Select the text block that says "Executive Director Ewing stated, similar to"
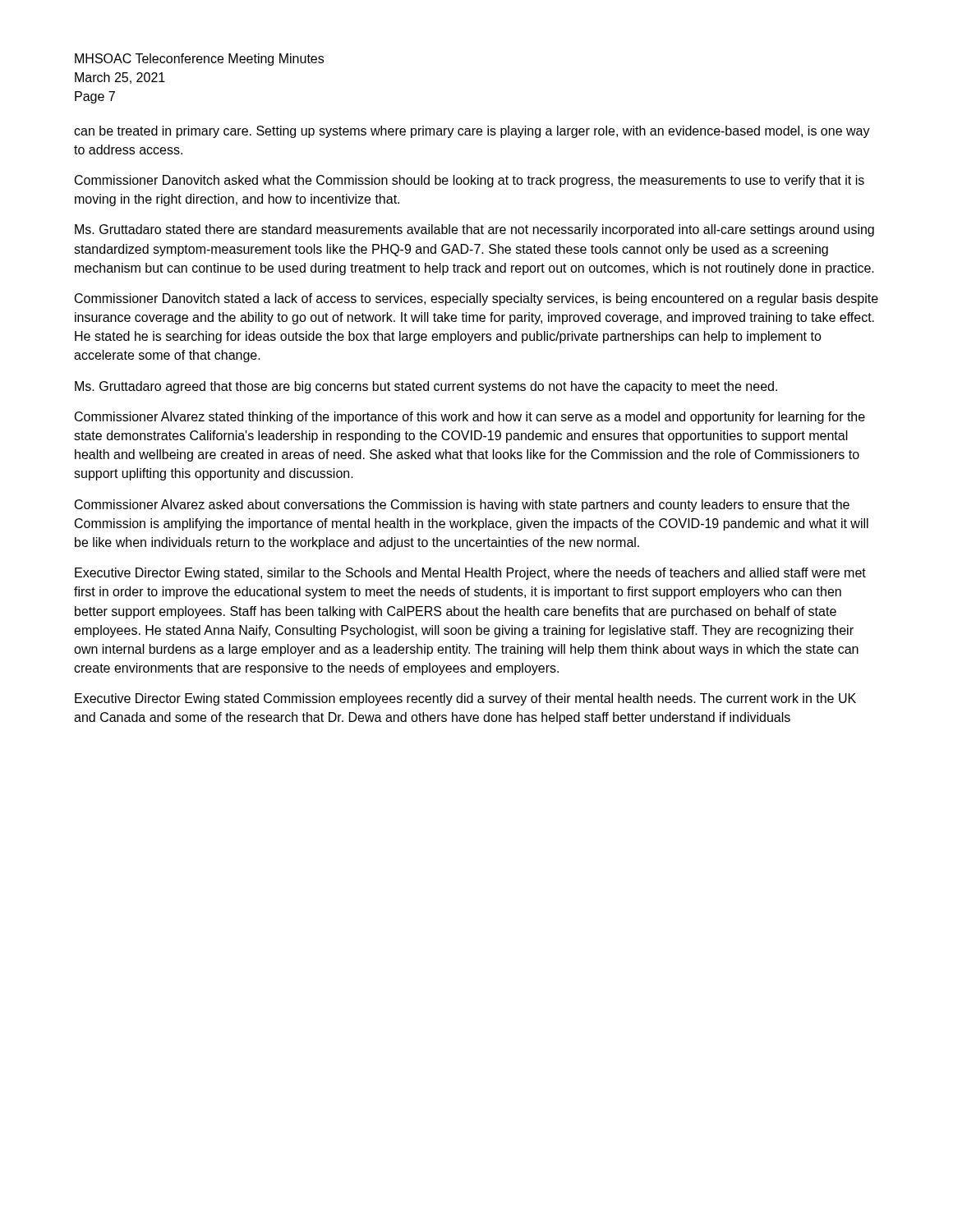Screen dimensions: 1232x953 470,621
